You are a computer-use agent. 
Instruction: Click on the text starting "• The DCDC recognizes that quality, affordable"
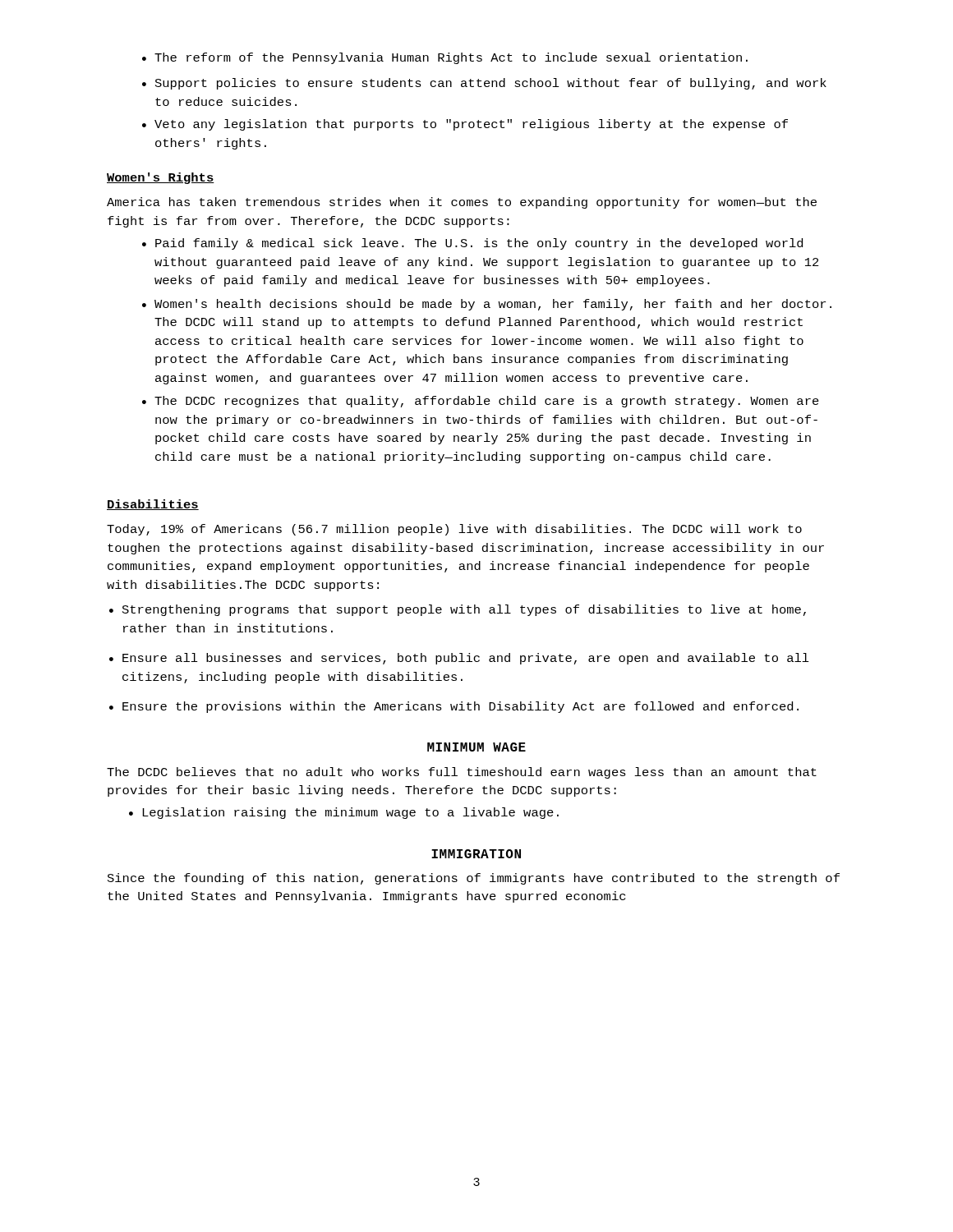point(493,430)
